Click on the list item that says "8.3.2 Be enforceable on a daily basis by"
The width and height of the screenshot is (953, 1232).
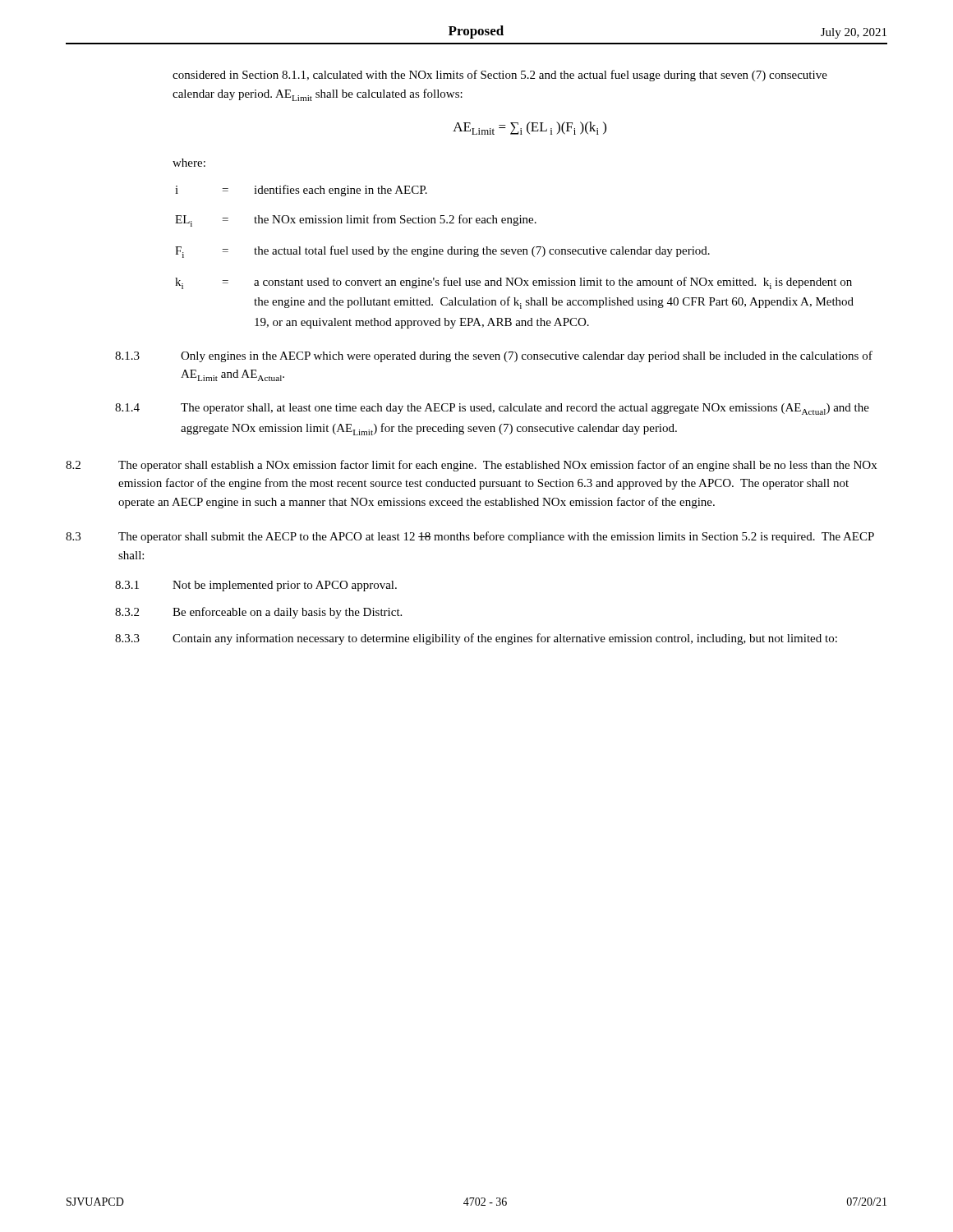coord(258,613)
